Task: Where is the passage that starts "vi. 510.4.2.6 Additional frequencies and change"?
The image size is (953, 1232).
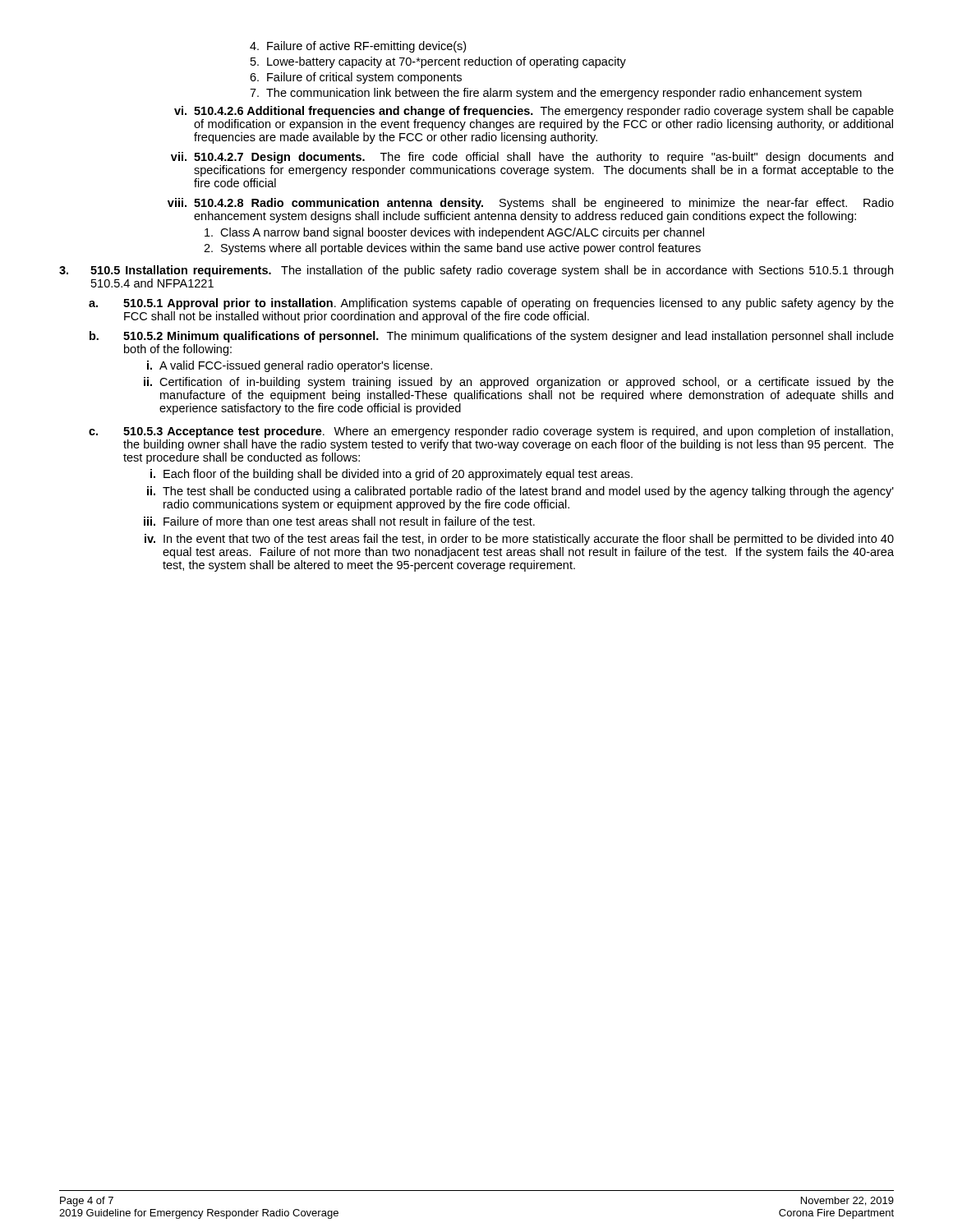Action: point(522,124)
